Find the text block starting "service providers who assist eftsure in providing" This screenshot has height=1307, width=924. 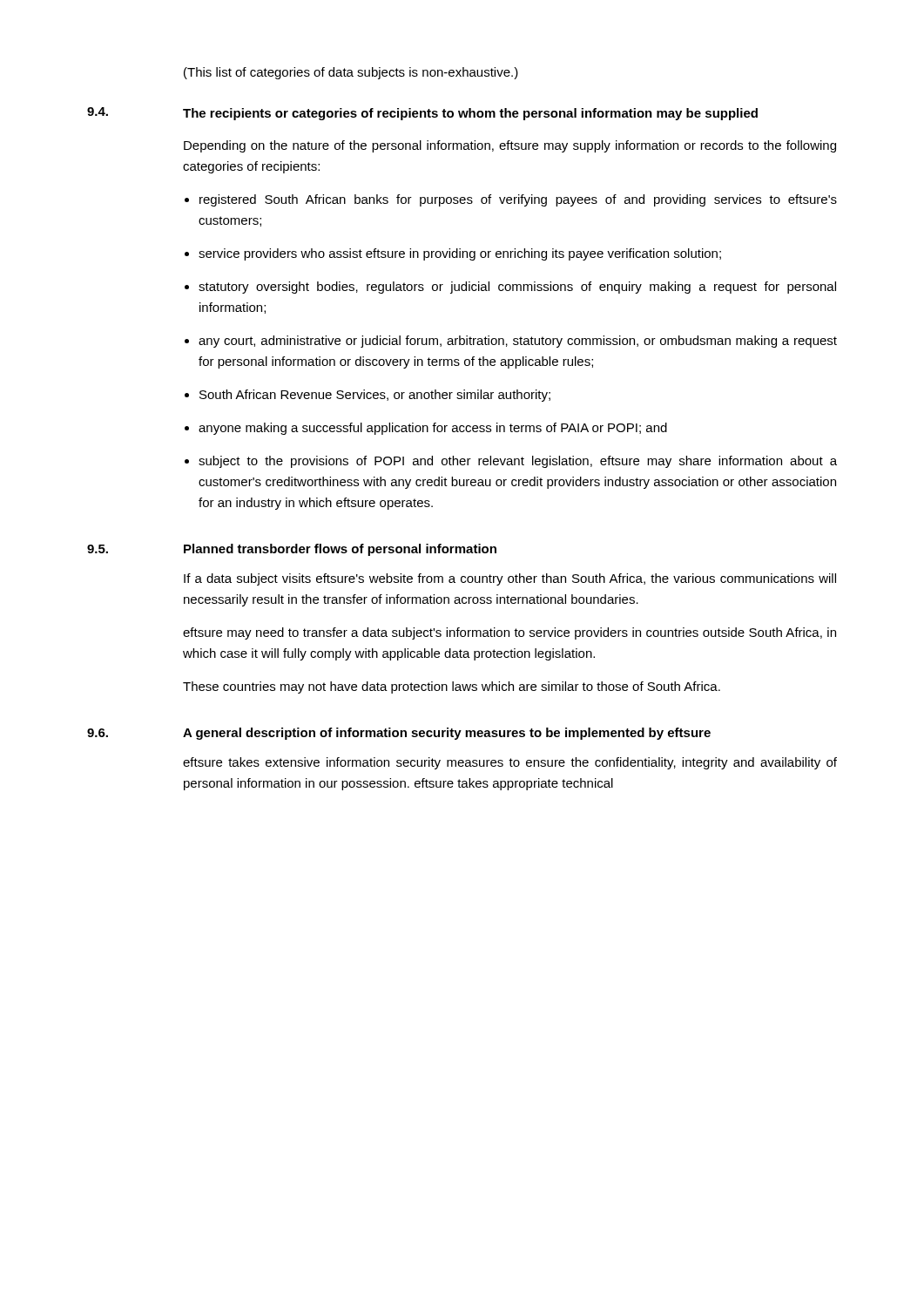(x=460, y=253)
